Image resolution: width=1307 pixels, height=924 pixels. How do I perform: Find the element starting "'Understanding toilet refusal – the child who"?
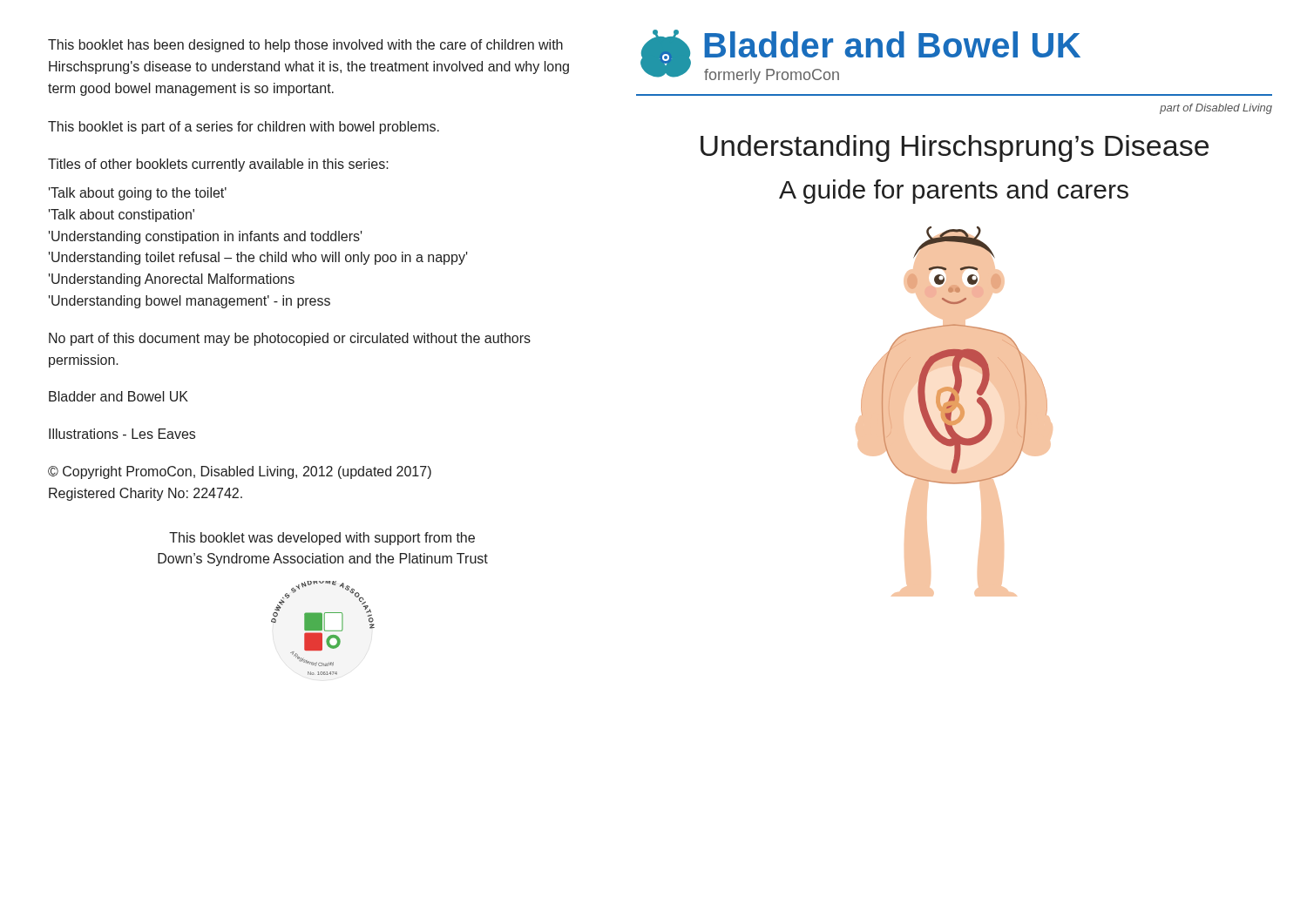258,258
